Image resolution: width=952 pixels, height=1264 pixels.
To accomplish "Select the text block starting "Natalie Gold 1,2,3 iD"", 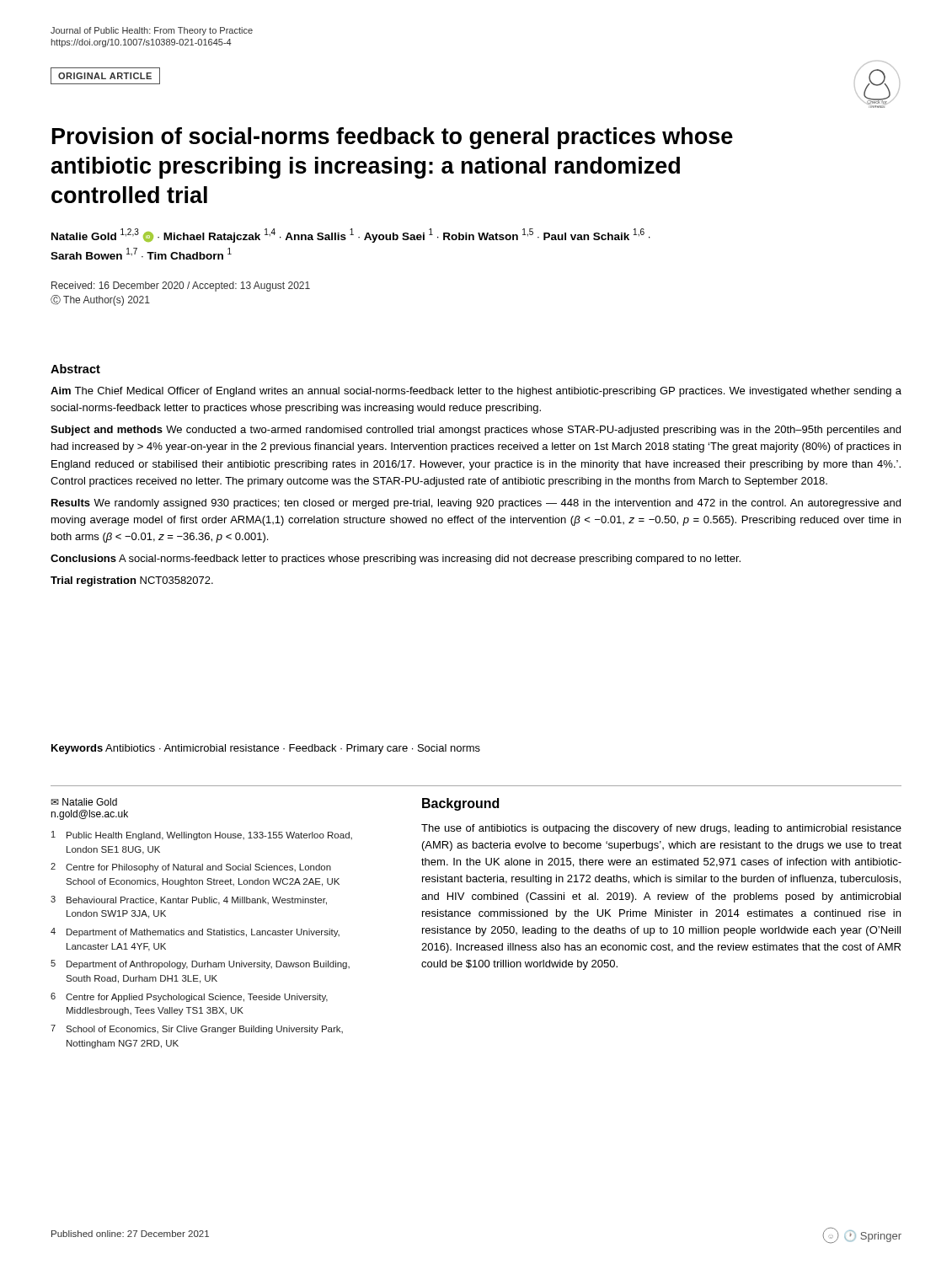I will tap(351, 245).
